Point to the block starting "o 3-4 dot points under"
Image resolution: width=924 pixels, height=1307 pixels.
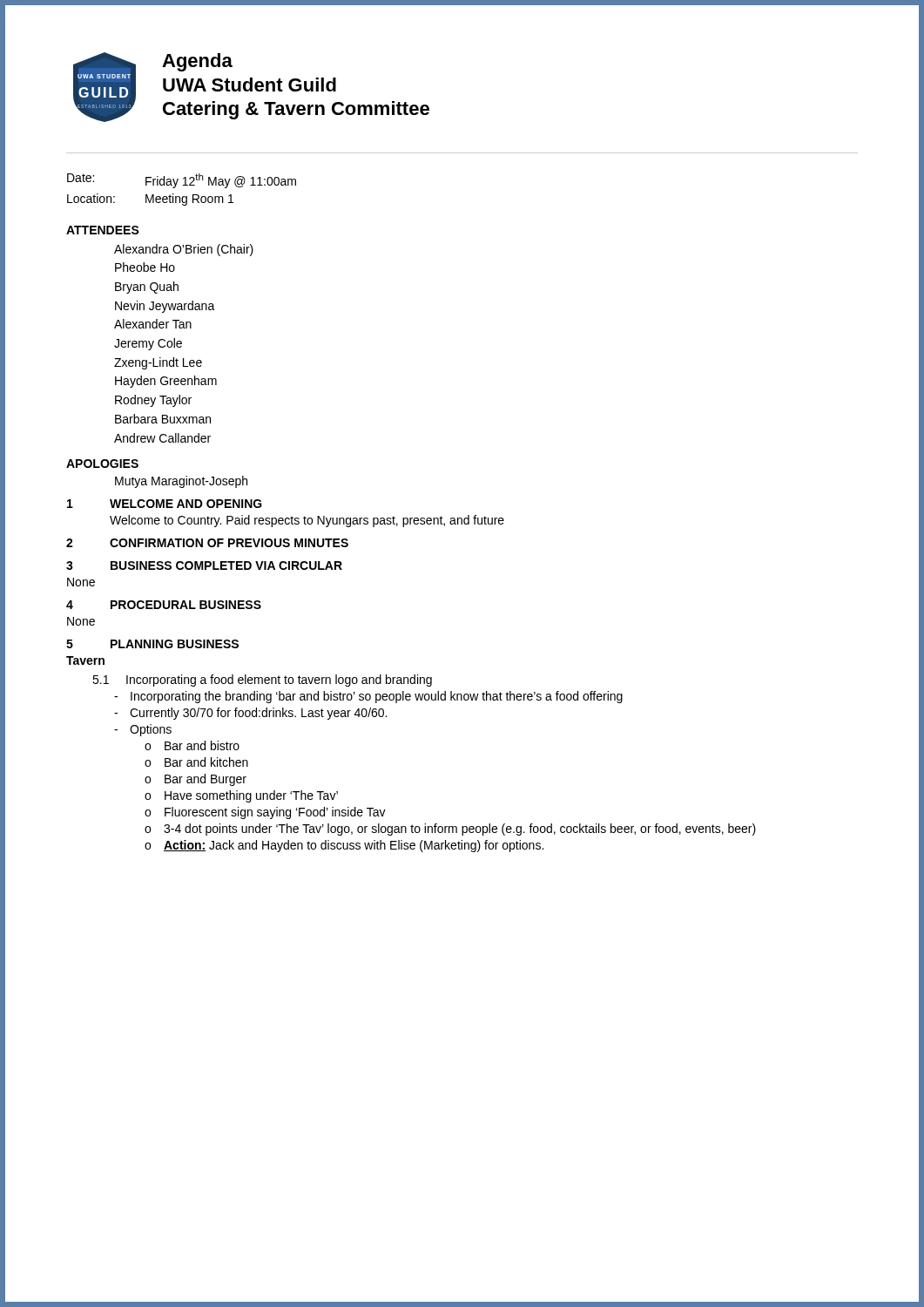[x=450, y=829]
